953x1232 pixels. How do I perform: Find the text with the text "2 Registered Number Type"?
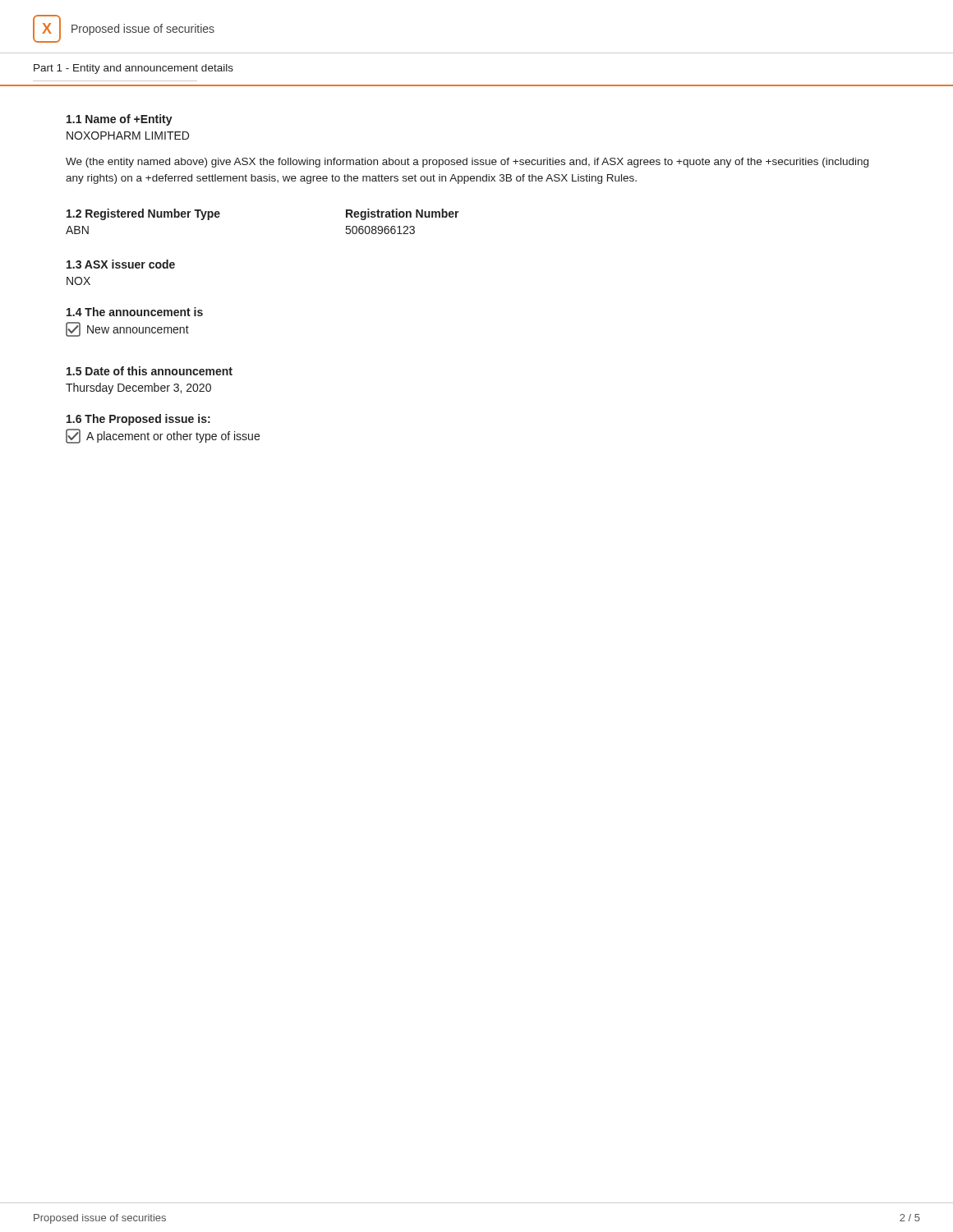pyautogui.click(x=143, y=213)
